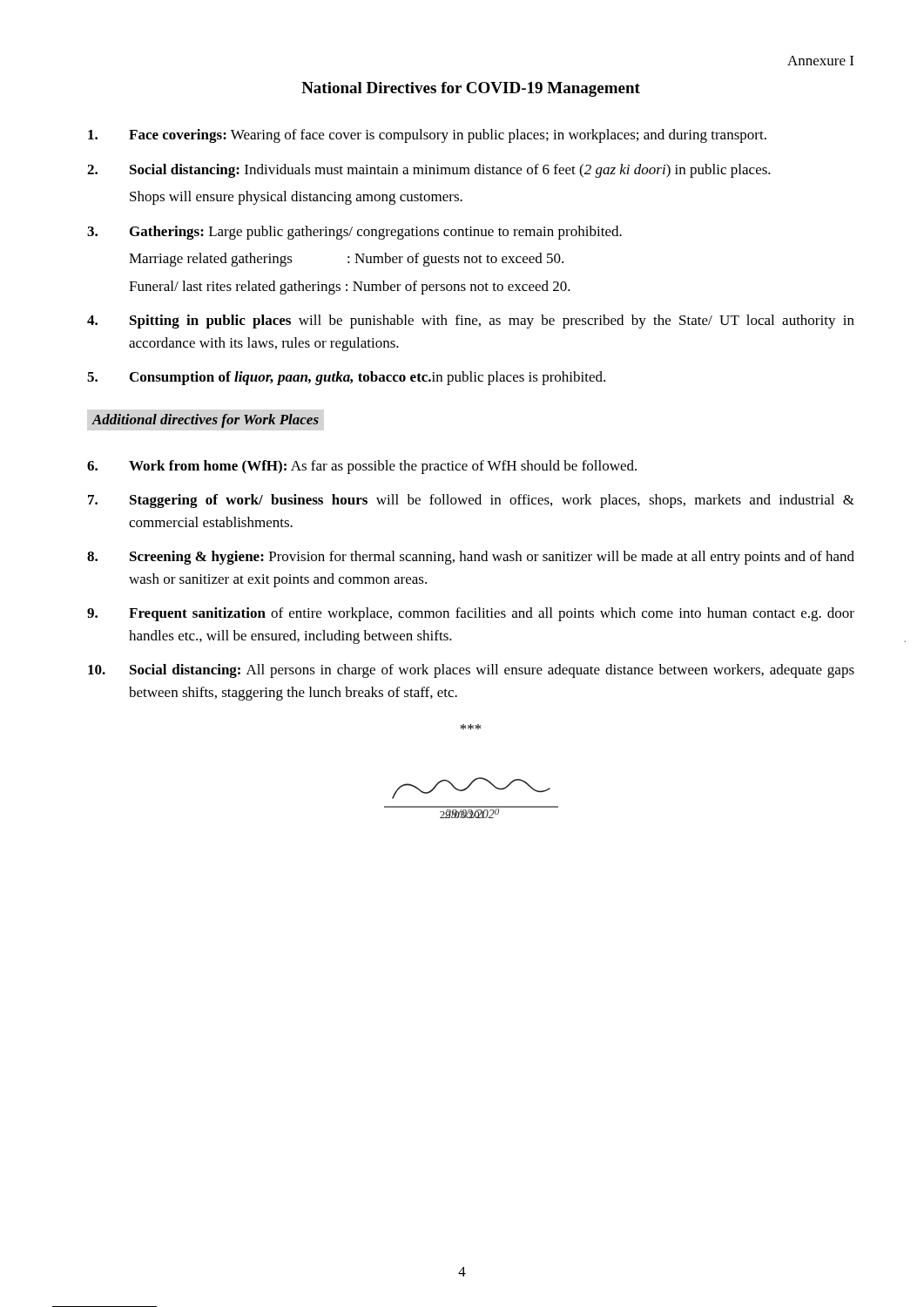Viewport: 924px width, 1307px height.
Task: Select the block starting "8. Screening &"
Action: pyautogui.click(x=471, y=568)
